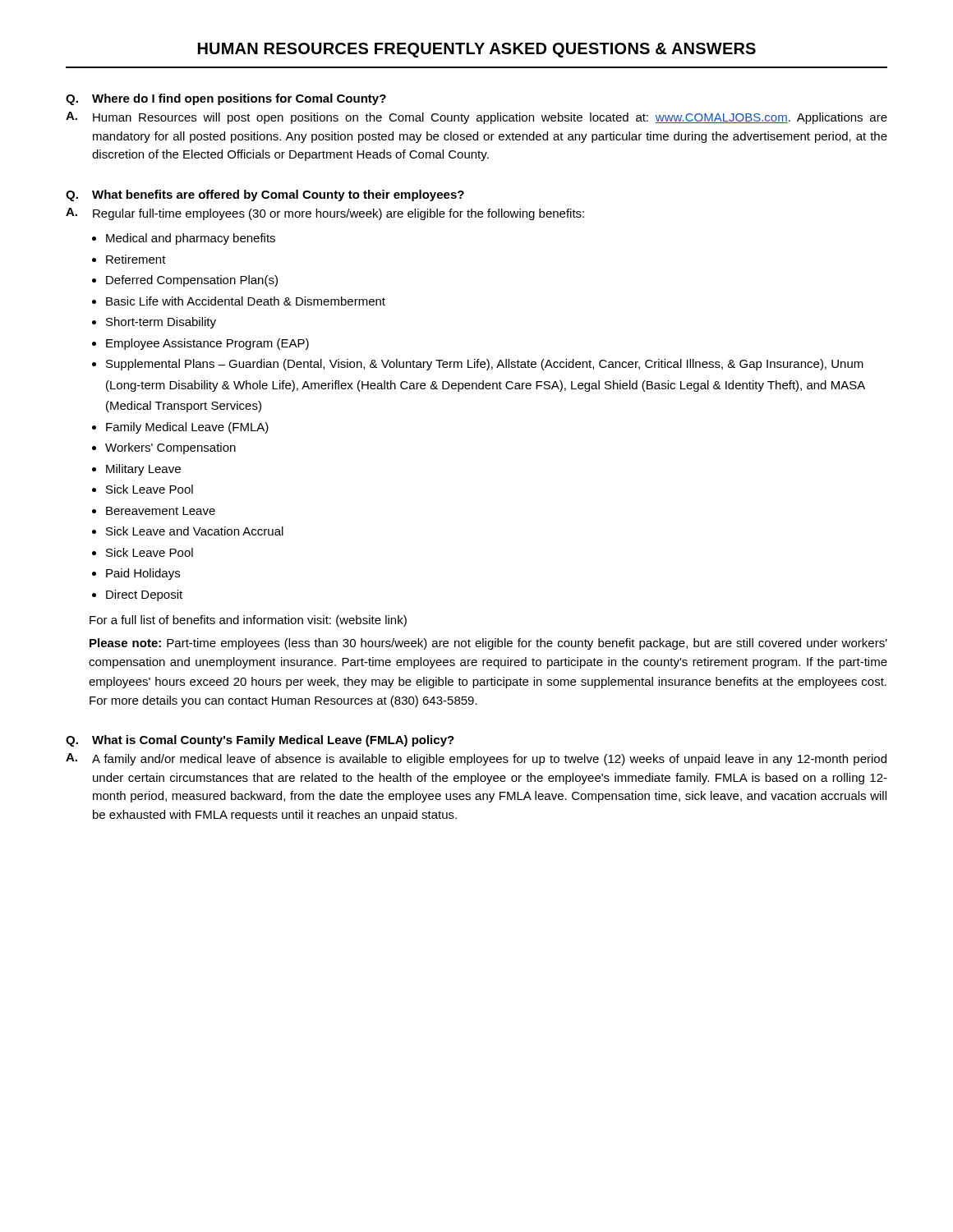Viewport: 953px width, 1232px height.
Task: Where does it say "Direct Deposit"?
Action: pyautogui.click(x=144, y=594)
